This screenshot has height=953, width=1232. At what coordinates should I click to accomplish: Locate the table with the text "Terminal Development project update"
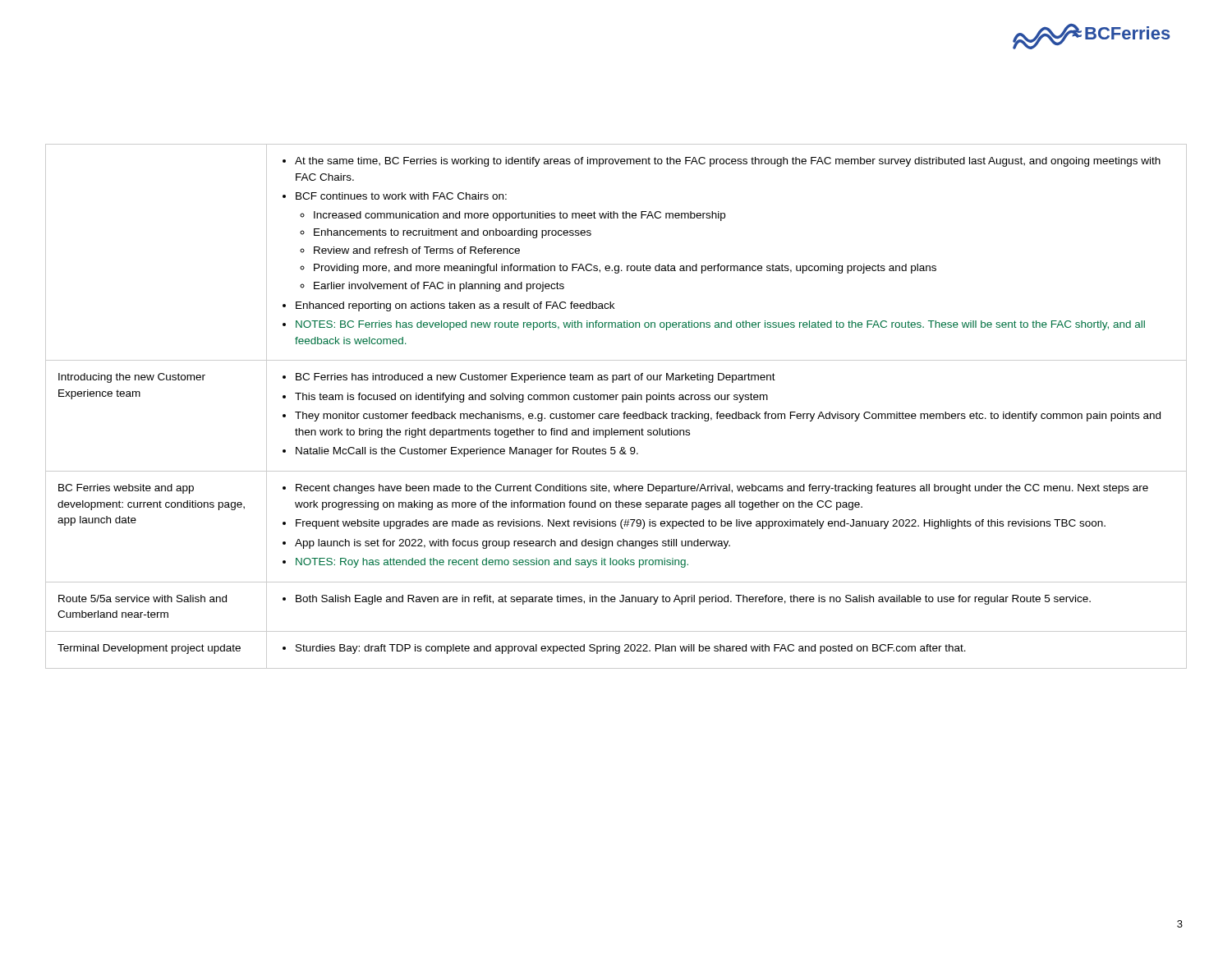click(616, 369)
